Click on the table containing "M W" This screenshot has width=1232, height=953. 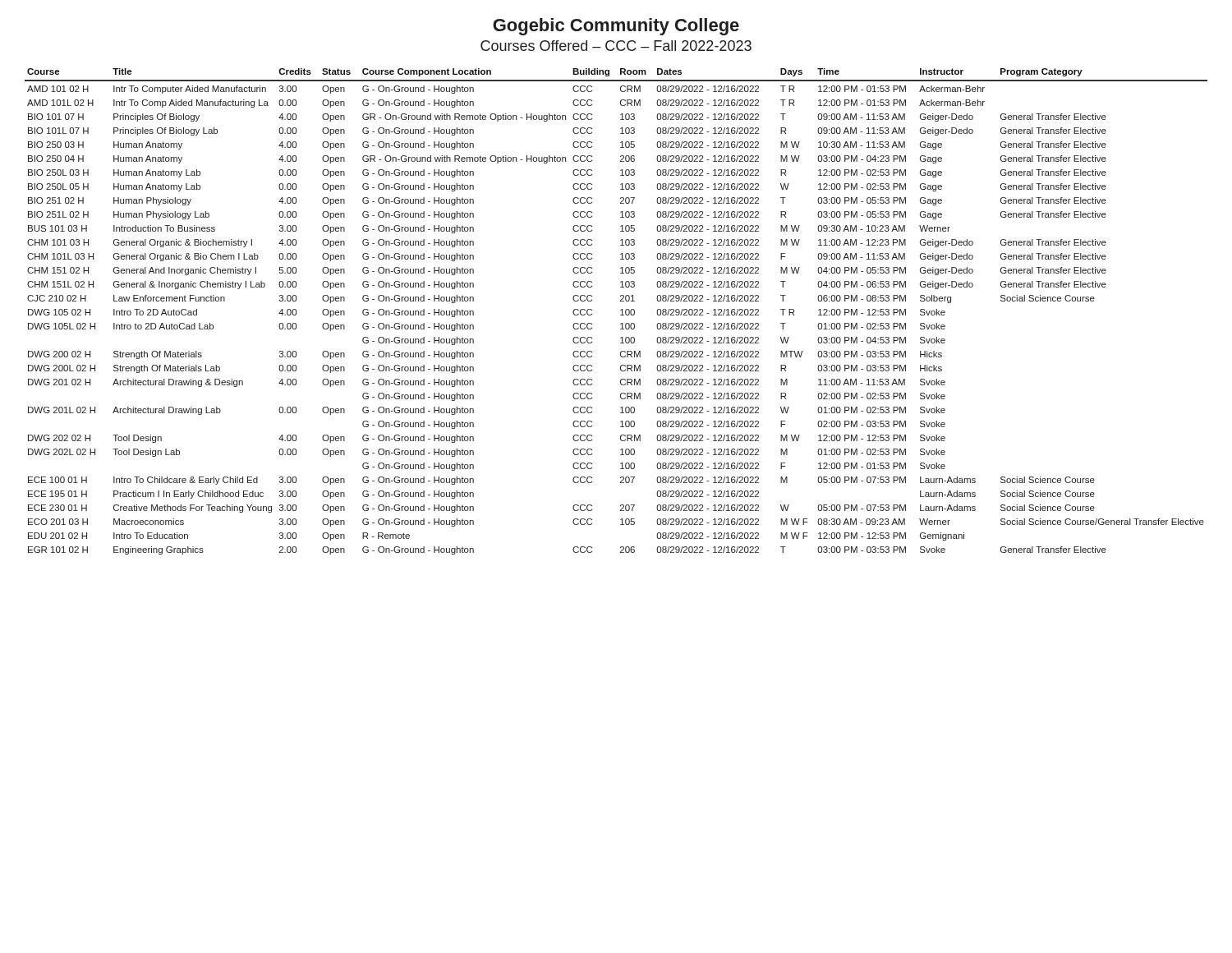616,310
